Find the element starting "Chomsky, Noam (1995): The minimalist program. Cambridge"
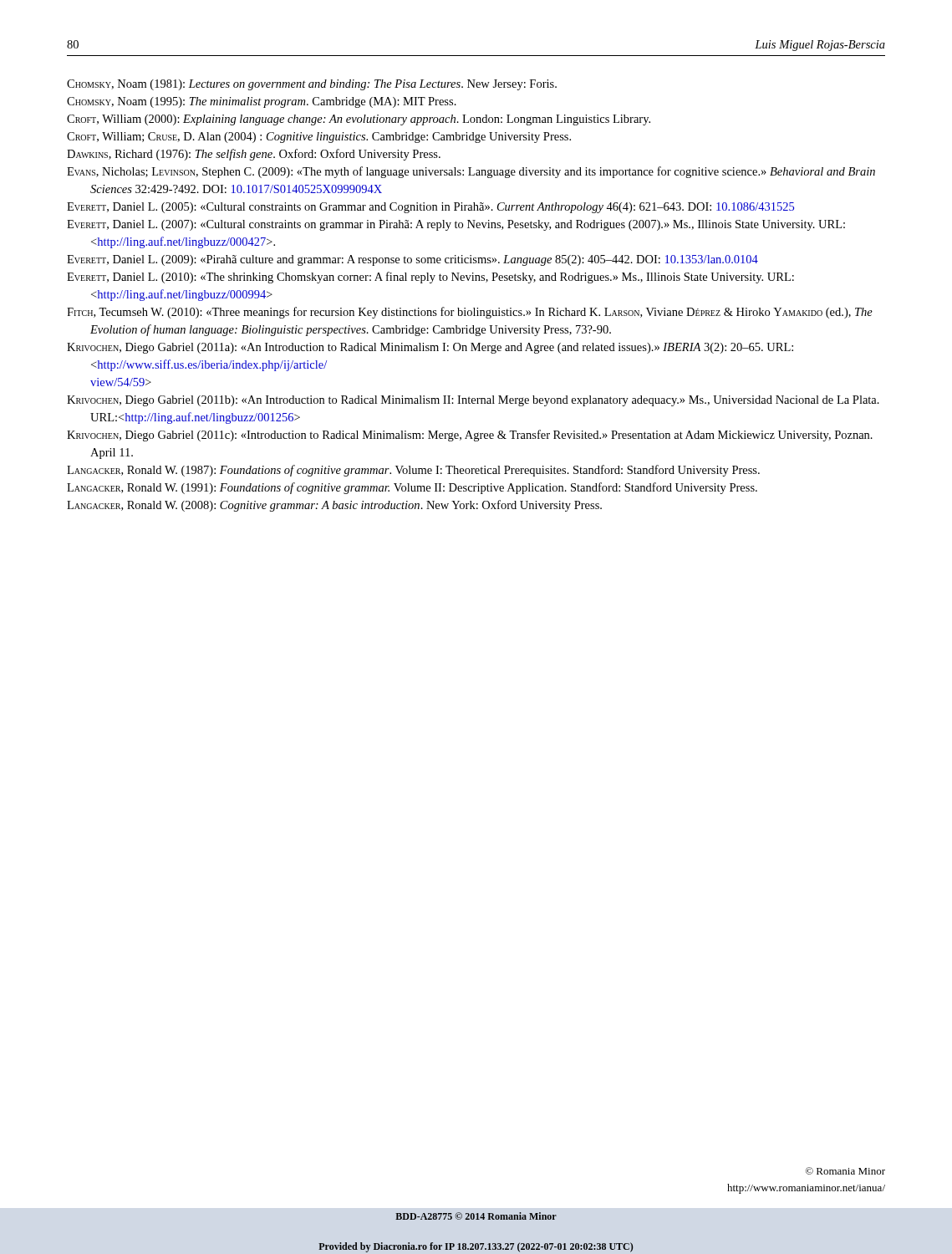 (x=262, y=101)
